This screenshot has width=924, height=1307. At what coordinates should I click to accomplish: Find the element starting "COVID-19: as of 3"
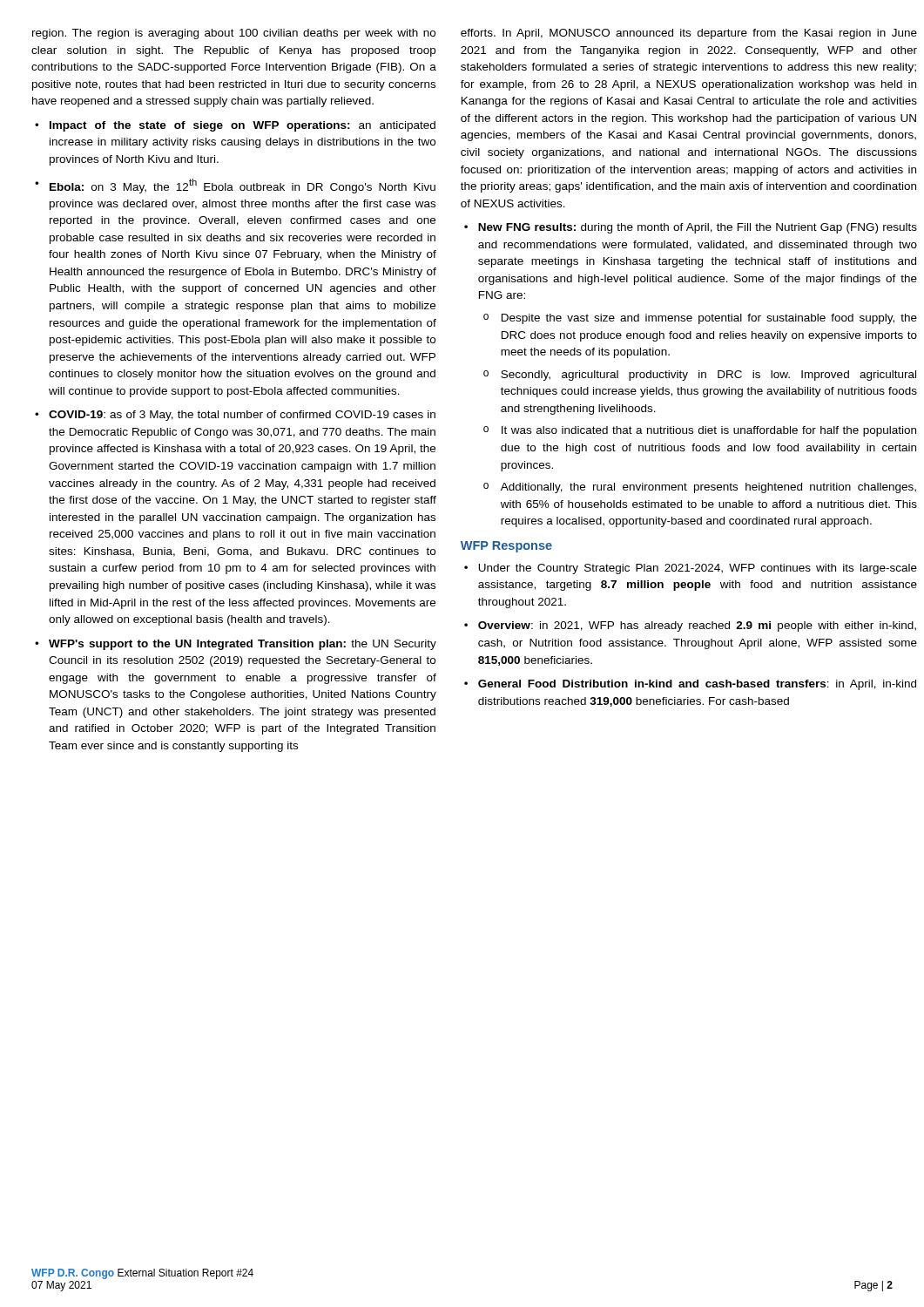[242, 517]
